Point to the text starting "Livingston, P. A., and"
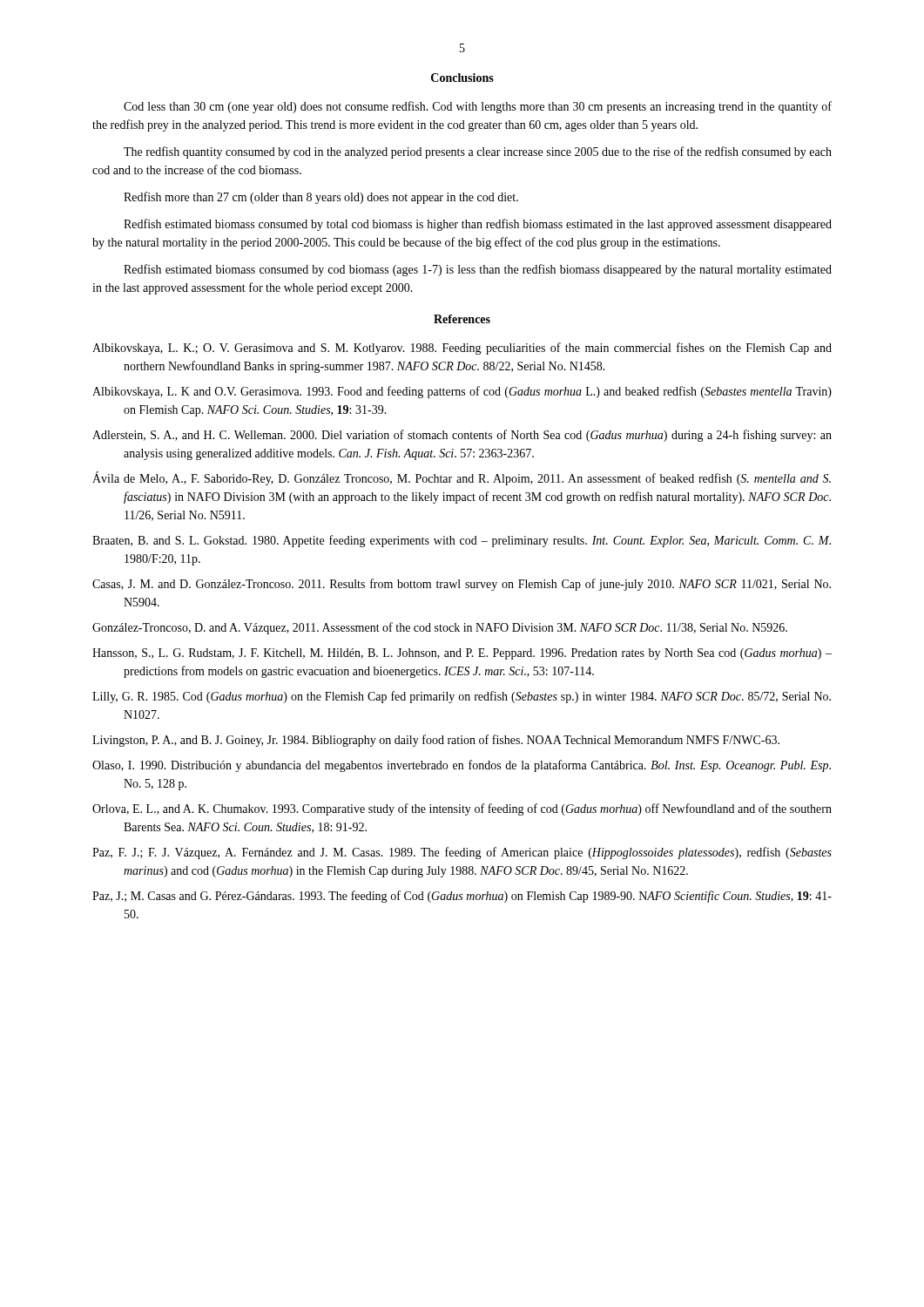This screenshot has height=1307, width=924. 436,740
